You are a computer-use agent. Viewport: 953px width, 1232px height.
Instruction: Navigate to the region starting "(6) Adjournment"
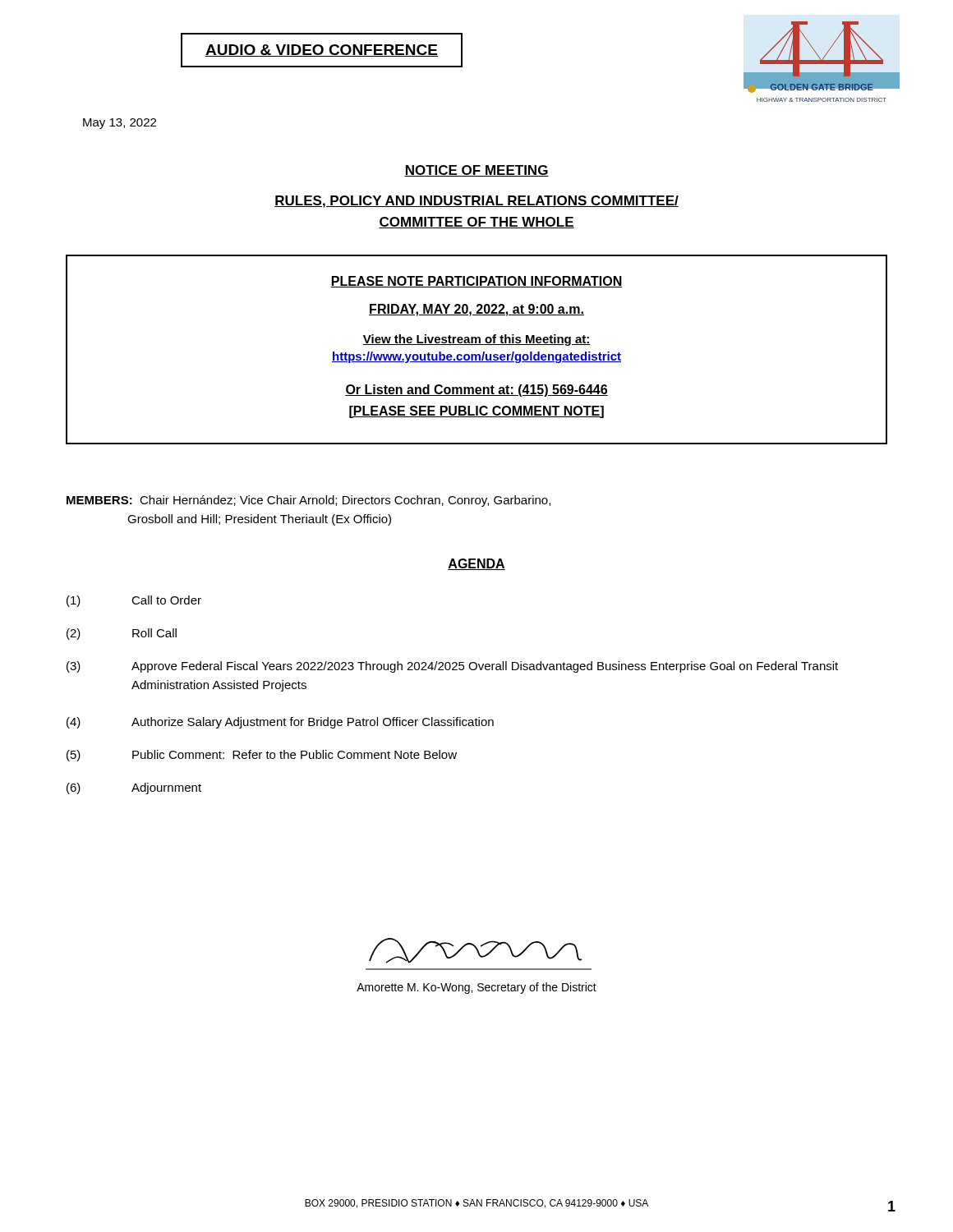pos(134,788)
